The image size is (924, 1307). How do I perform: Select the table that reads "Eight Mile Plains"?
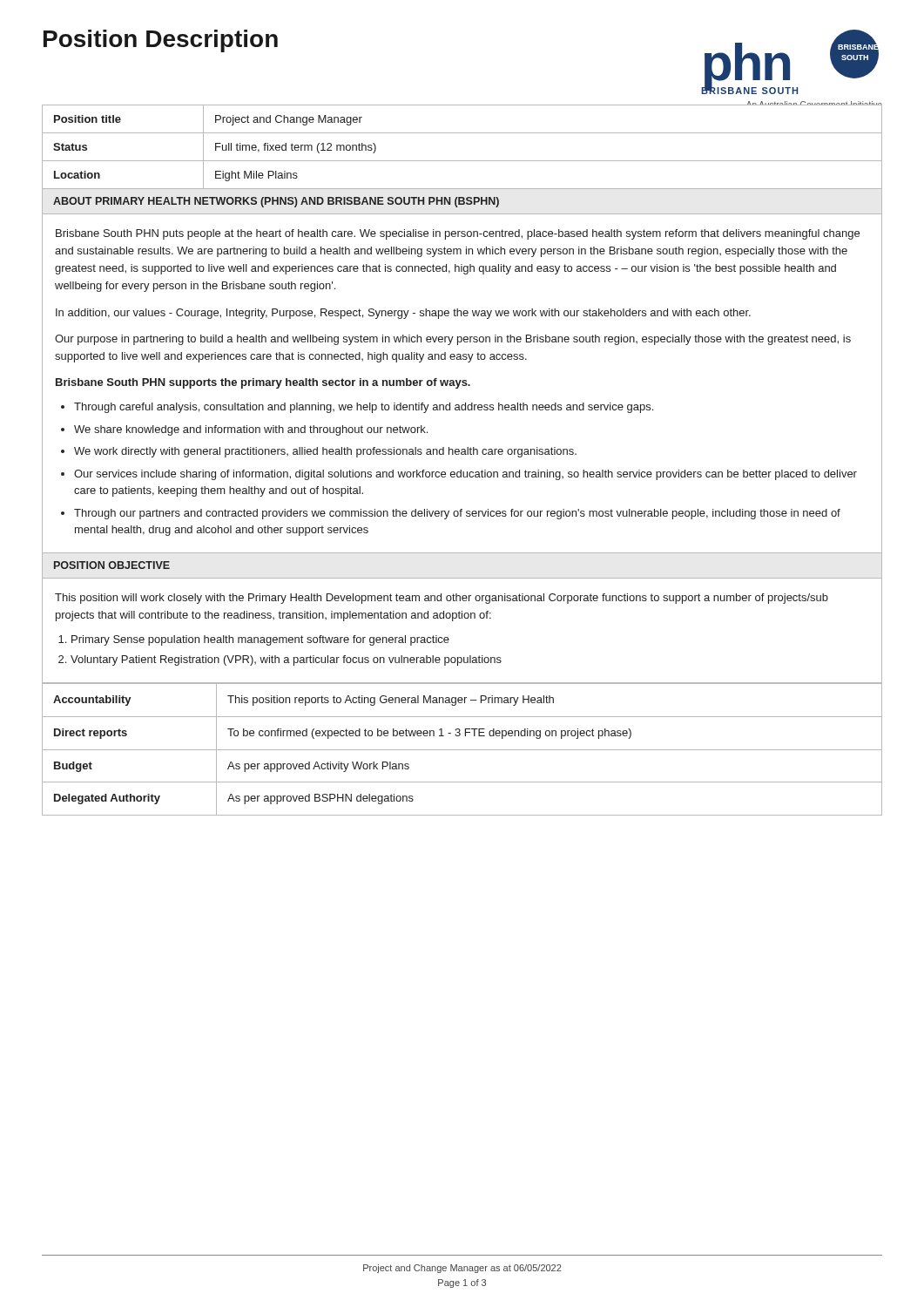pyautogui.click(x=462, y=147)
